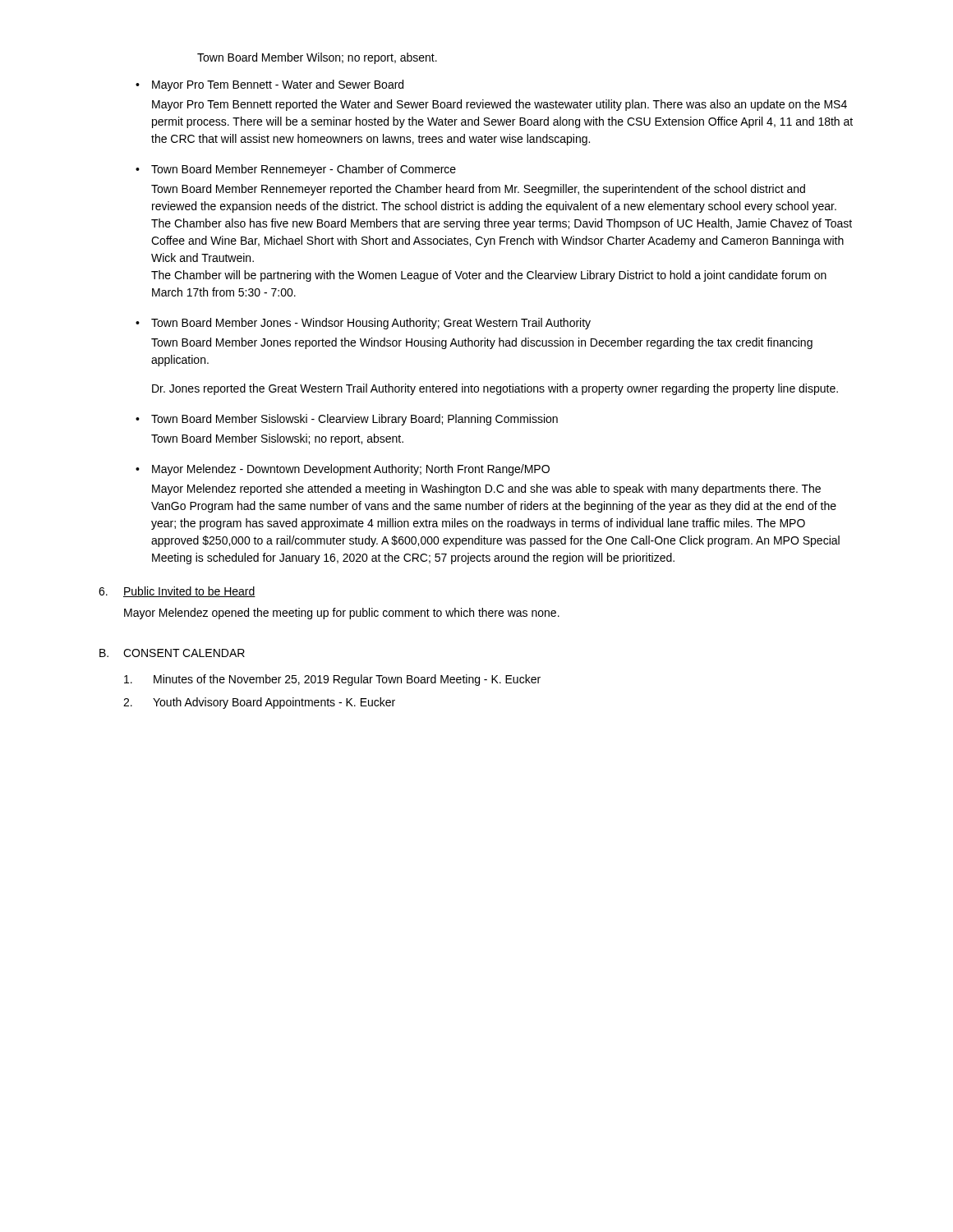
Task: Locate the block of text that opens with "• Mayor Pro Tem Bennett - Water and"
Action: (269, 85)
